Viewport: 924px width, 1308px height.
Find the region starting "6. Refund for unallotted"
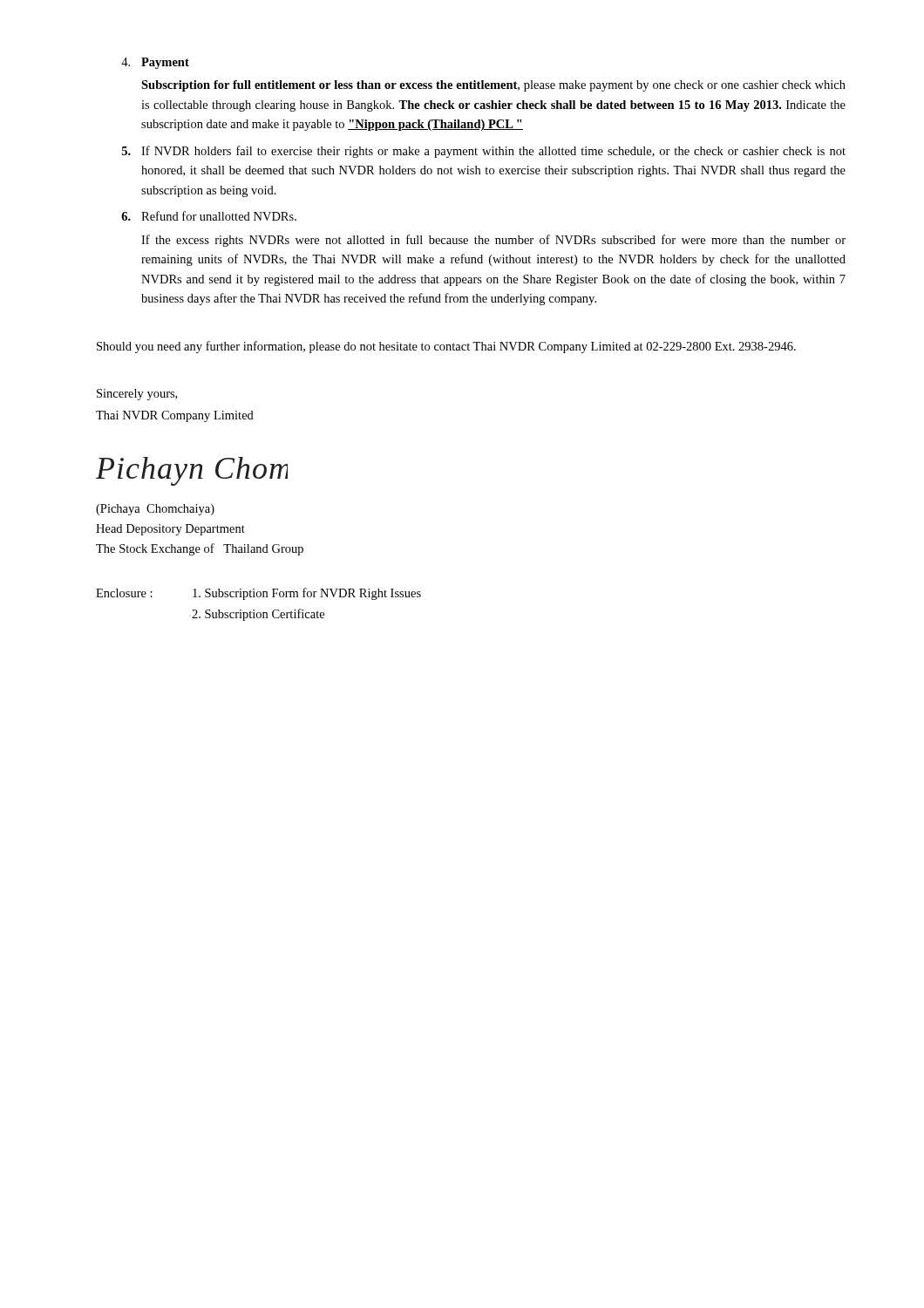pos(471,258)
